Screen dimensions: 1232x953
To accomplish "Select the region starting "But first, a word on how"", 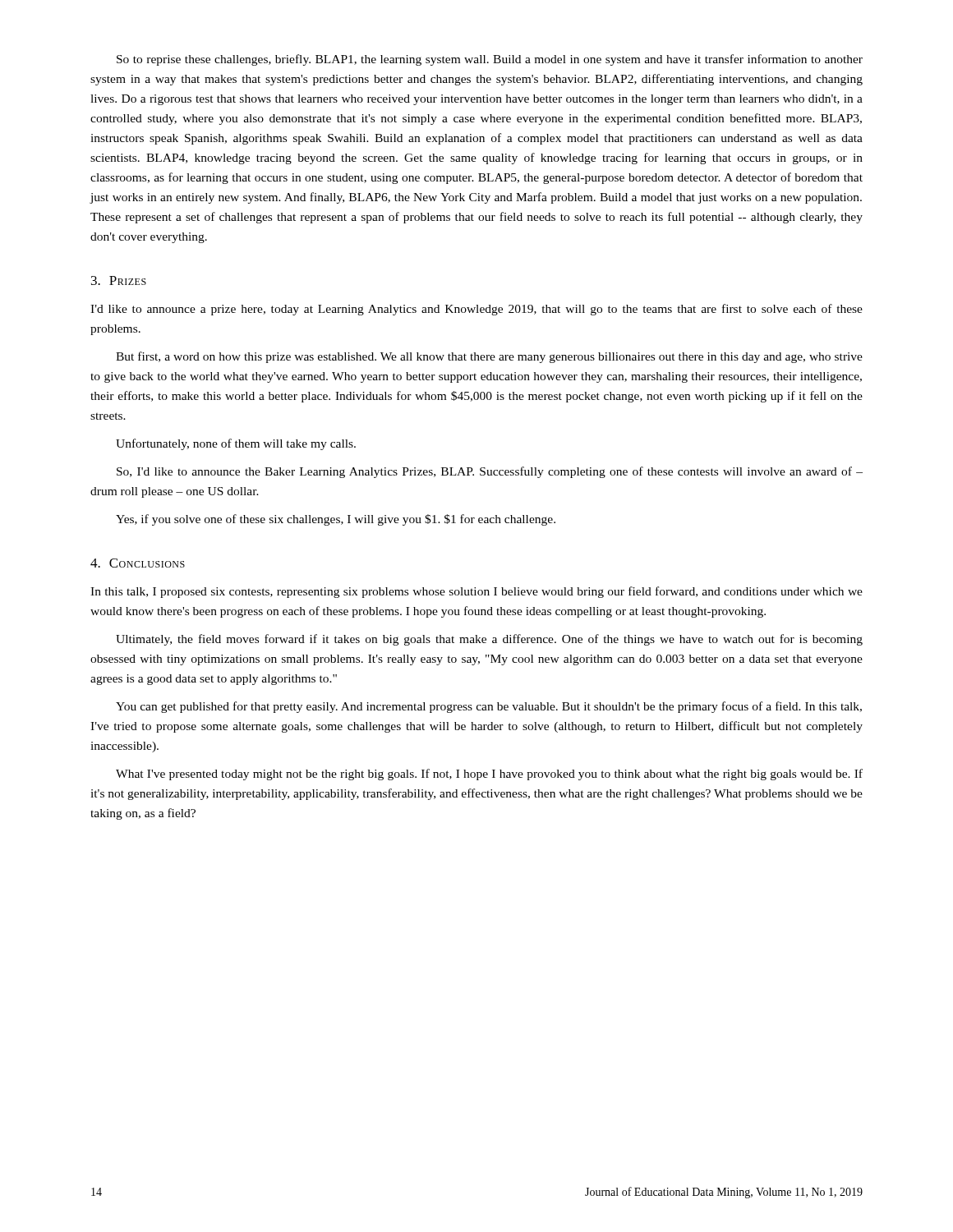I will coord(476,386).
